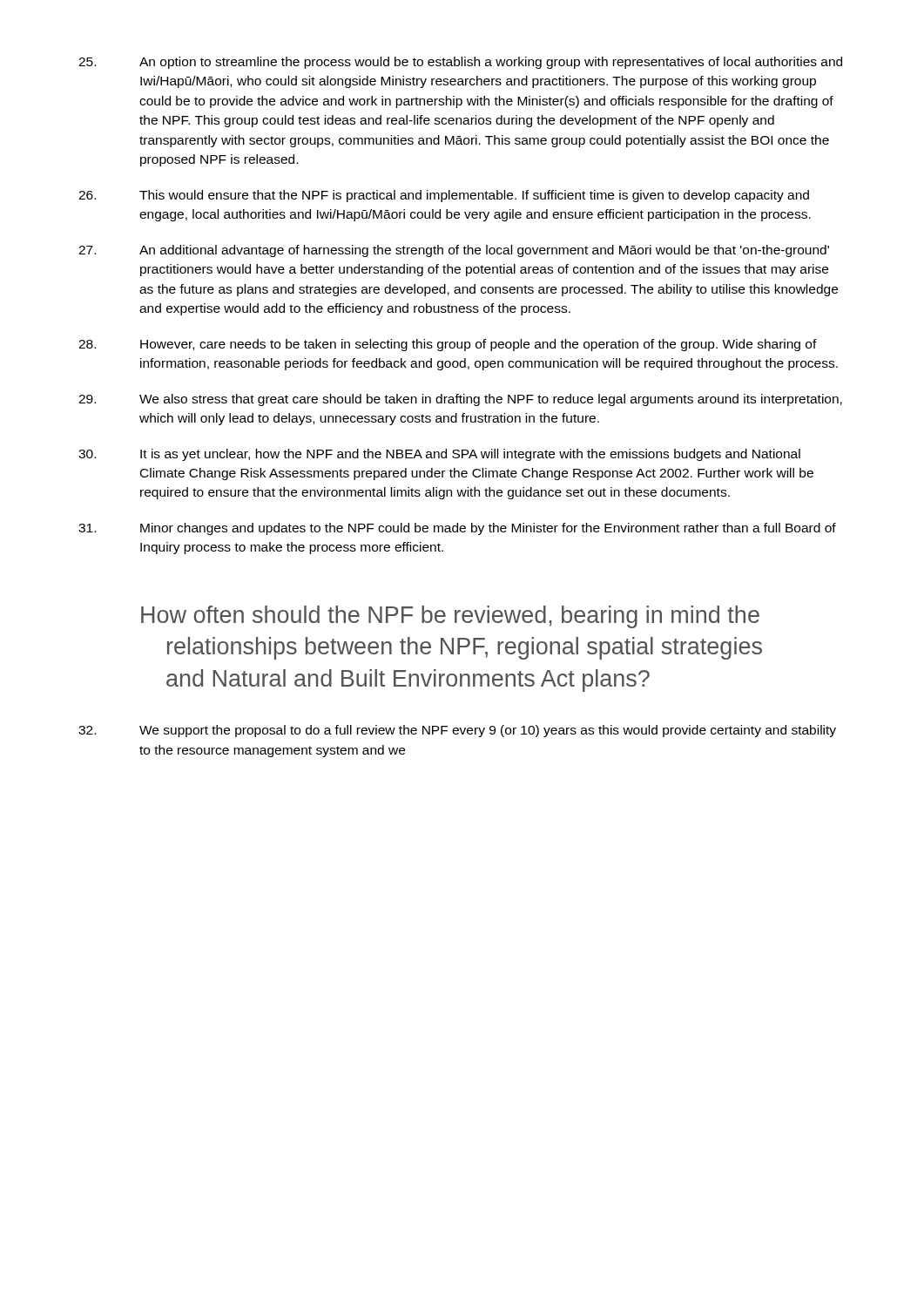924x1307 pixels.
Task: Select the text block starting "32. We support the proposal"
Action: tap(462, 740)
